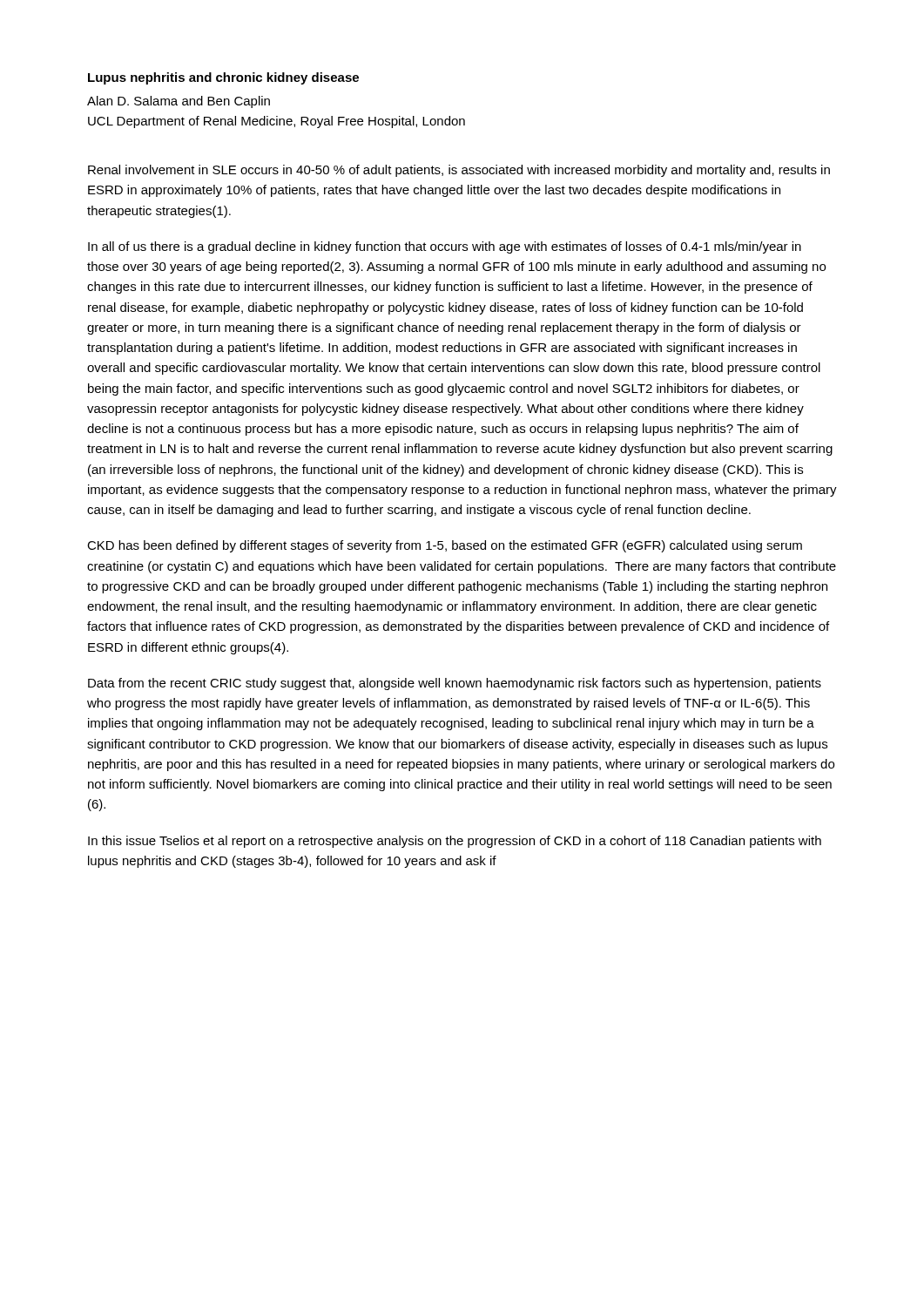Point to the text starting "In all of us there"

click(x=462, y=378)
